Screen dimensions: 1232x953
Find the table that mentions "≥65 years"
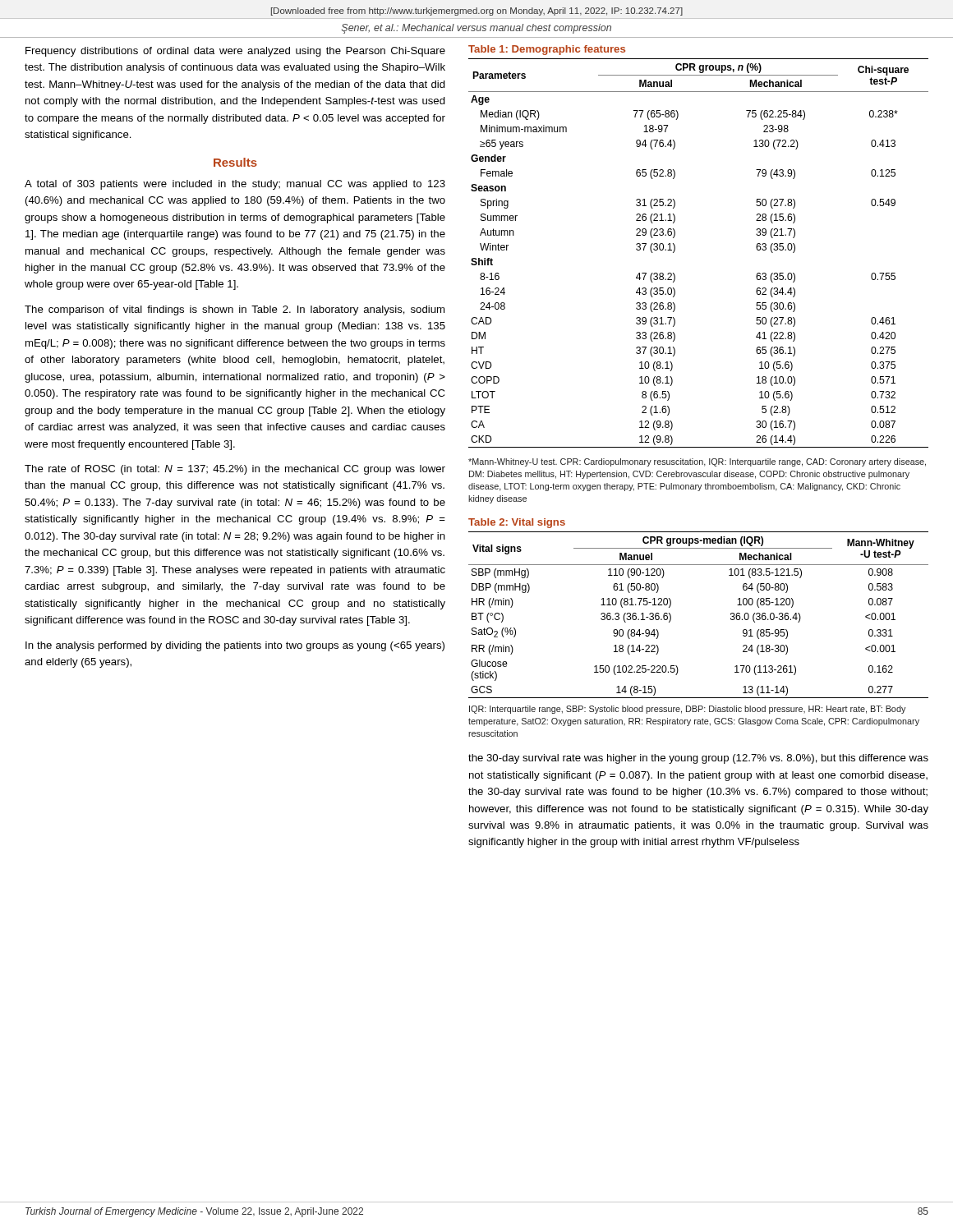(698, 253)
